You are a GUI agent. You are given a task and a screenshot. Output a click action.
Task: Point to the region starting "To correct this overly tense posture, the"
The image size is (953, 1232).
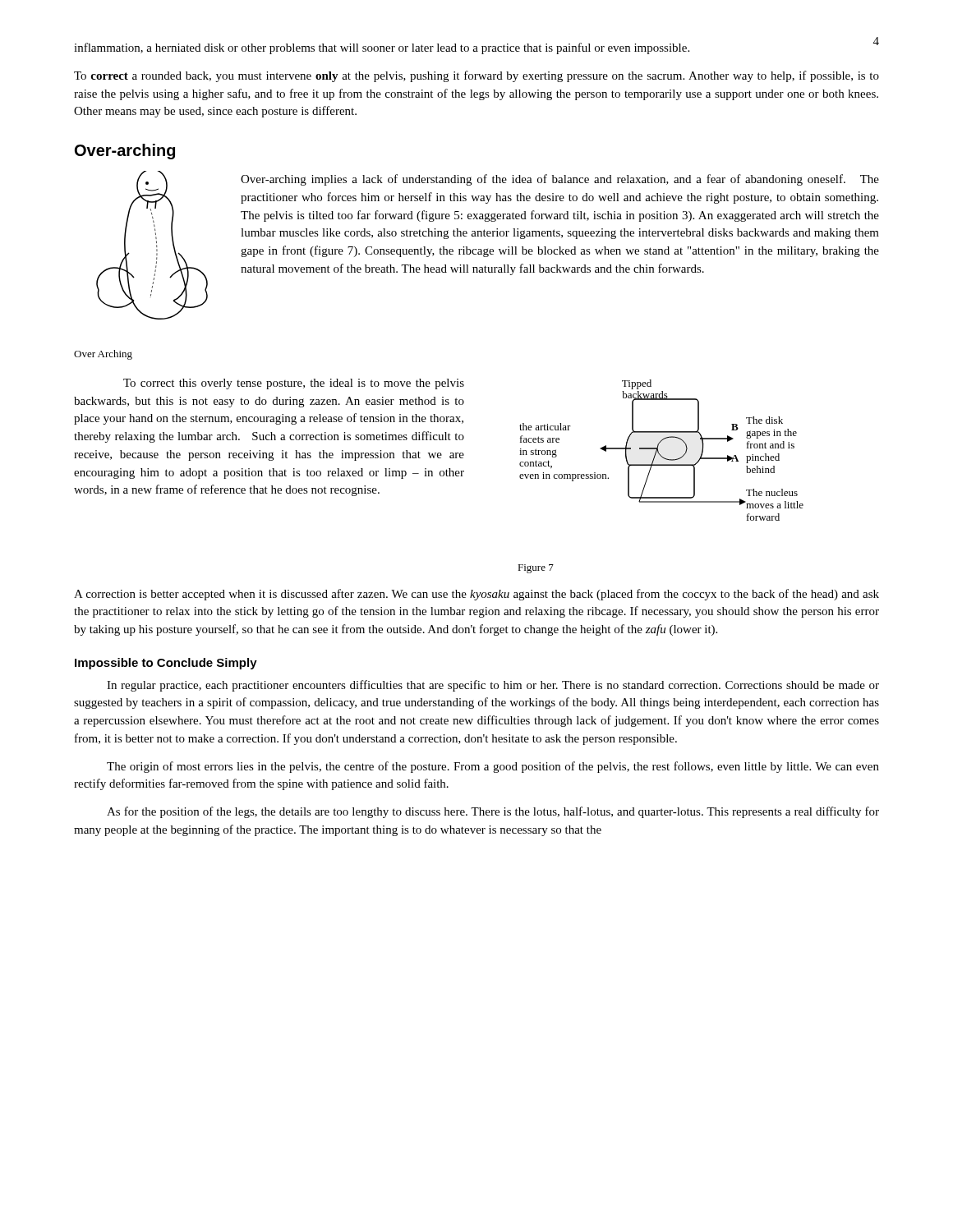point(269,437)
